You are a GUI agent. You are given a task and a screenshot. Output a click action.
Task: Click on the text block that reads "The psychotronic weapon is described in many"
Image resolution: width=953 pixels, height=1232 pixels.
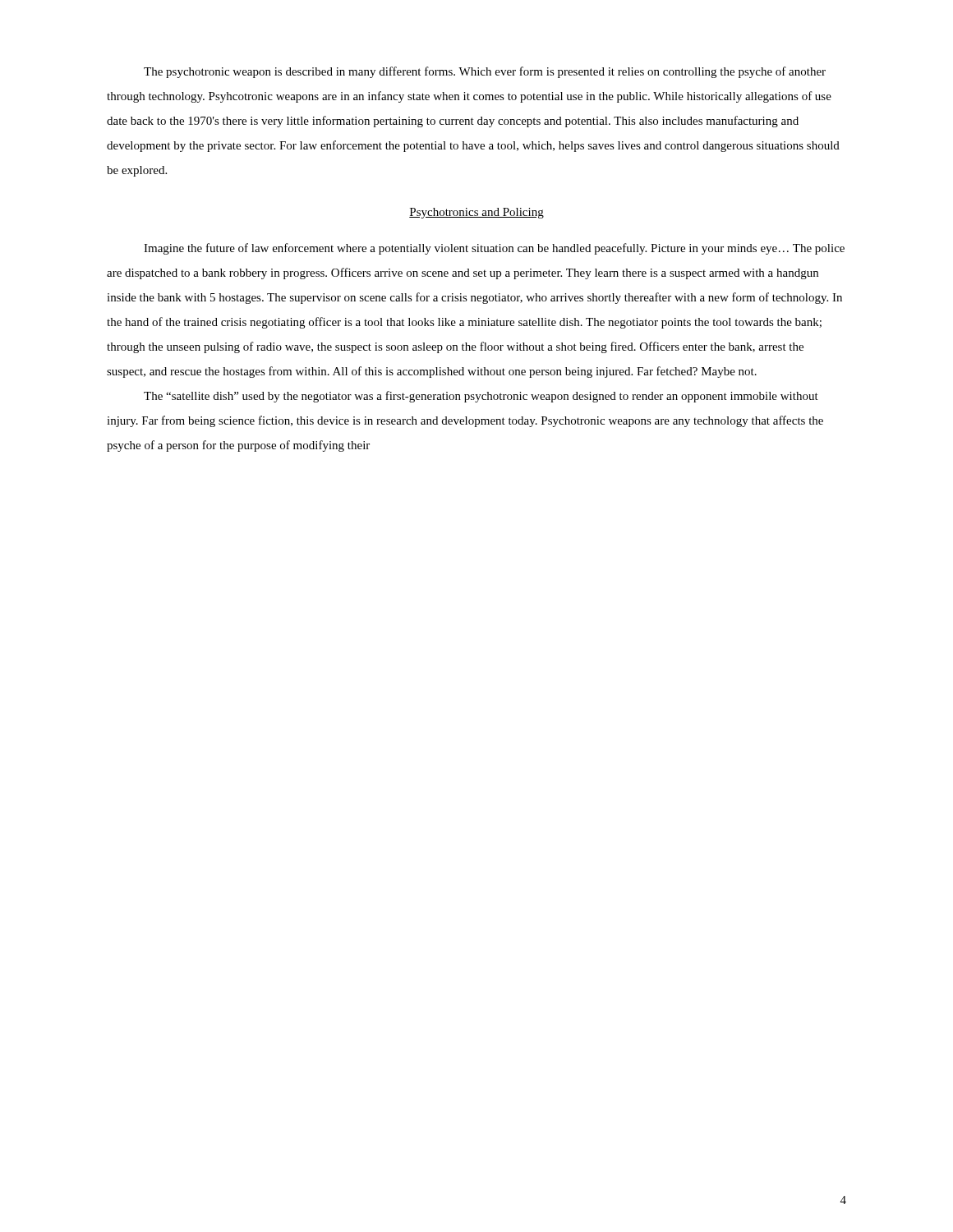point(476,121)
